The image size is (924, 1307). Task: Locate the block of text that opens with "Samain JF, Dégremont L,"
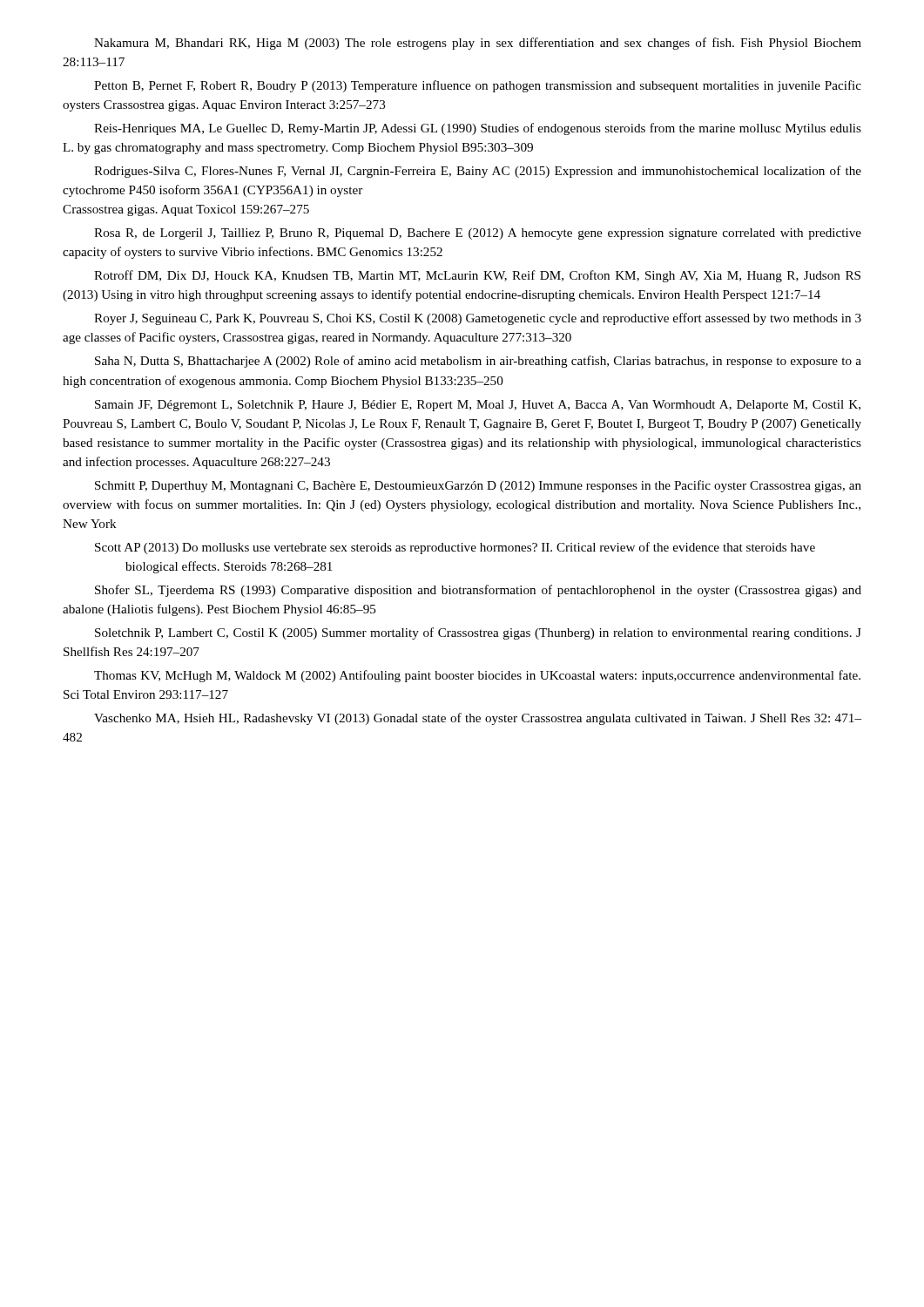pos(462,432)
